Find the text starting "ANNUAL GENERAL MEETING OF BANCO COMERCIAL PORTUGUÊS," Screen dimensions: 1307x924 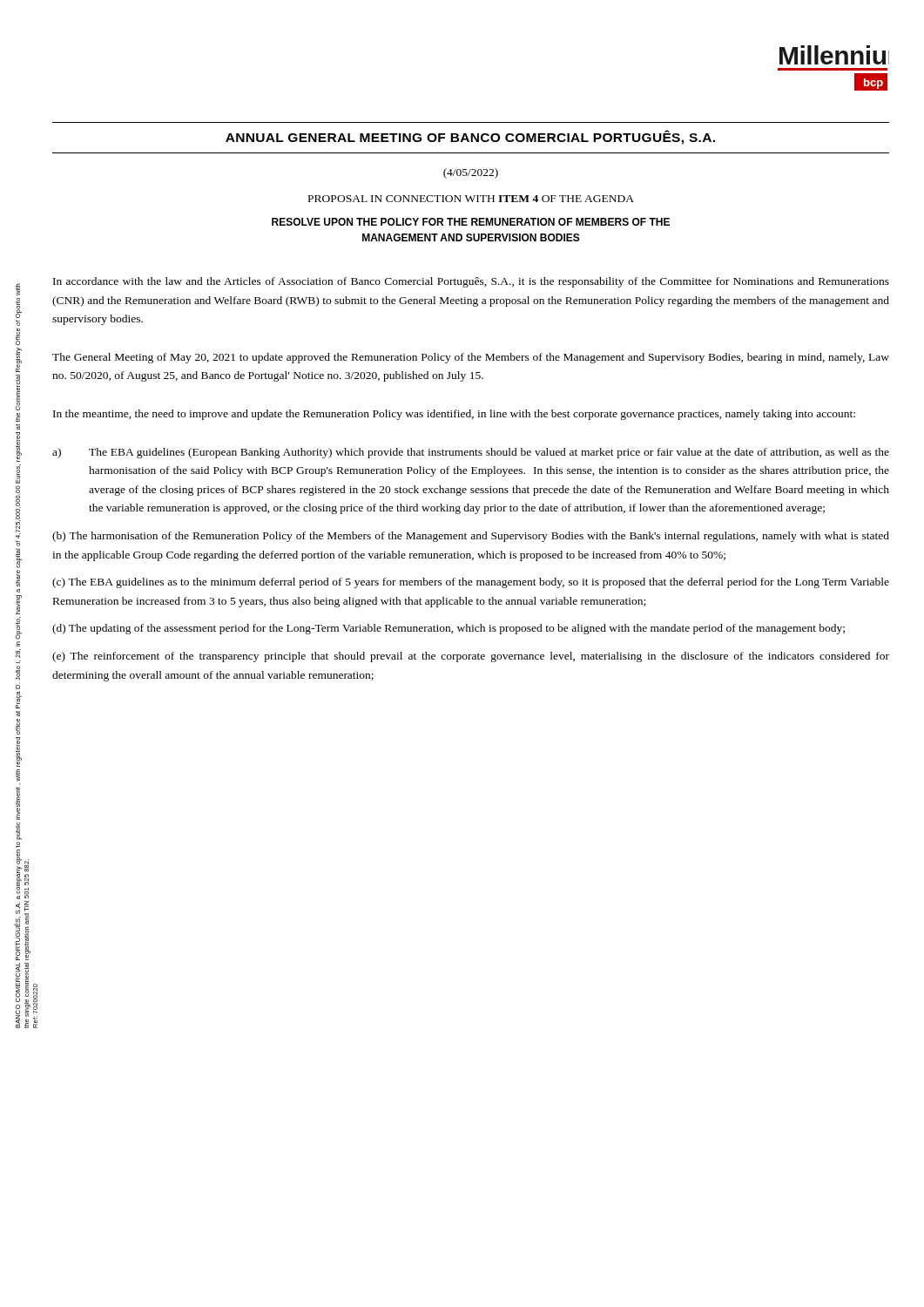coord(471,138)
